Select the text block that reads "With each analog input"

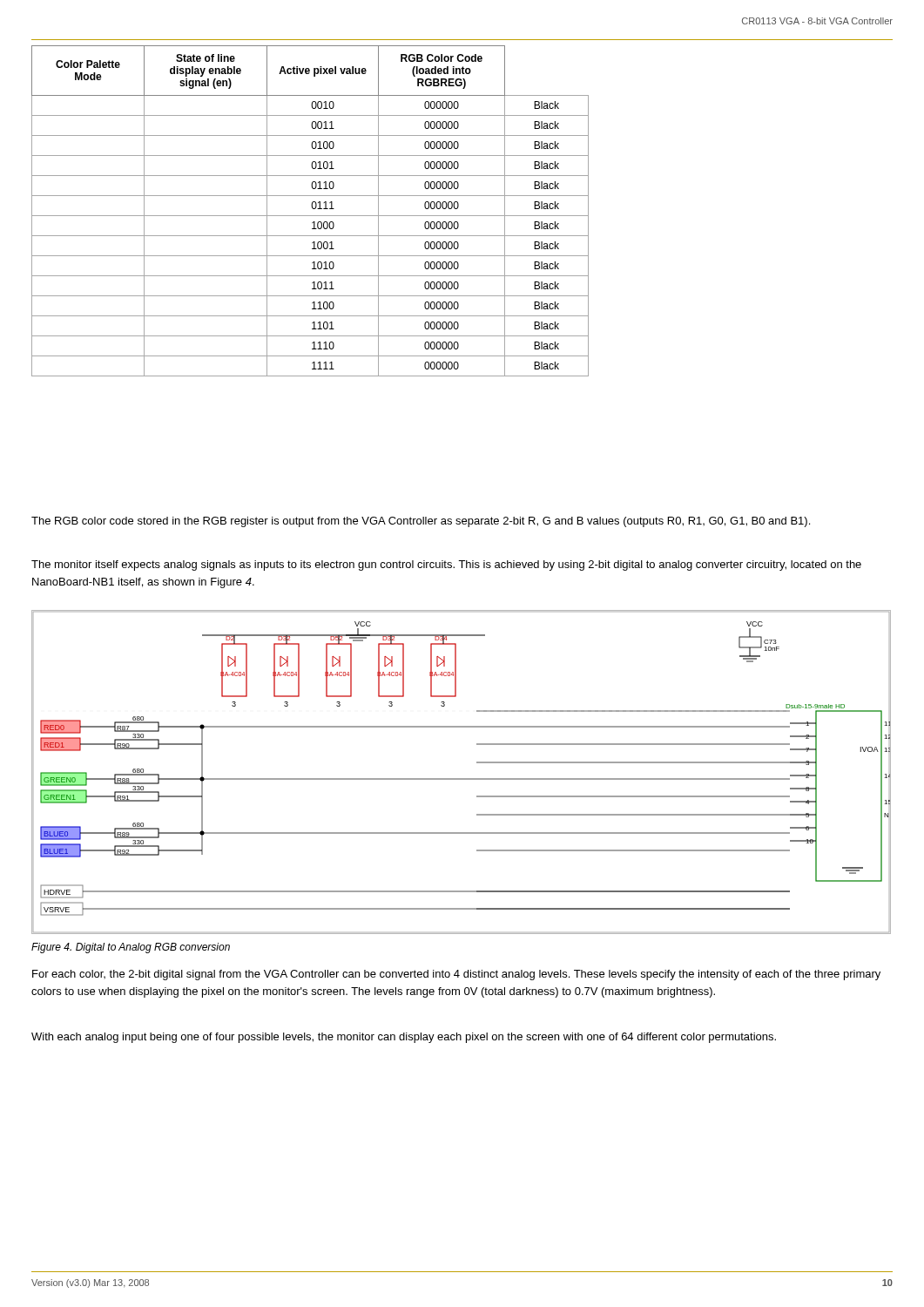coord(404,1036)
